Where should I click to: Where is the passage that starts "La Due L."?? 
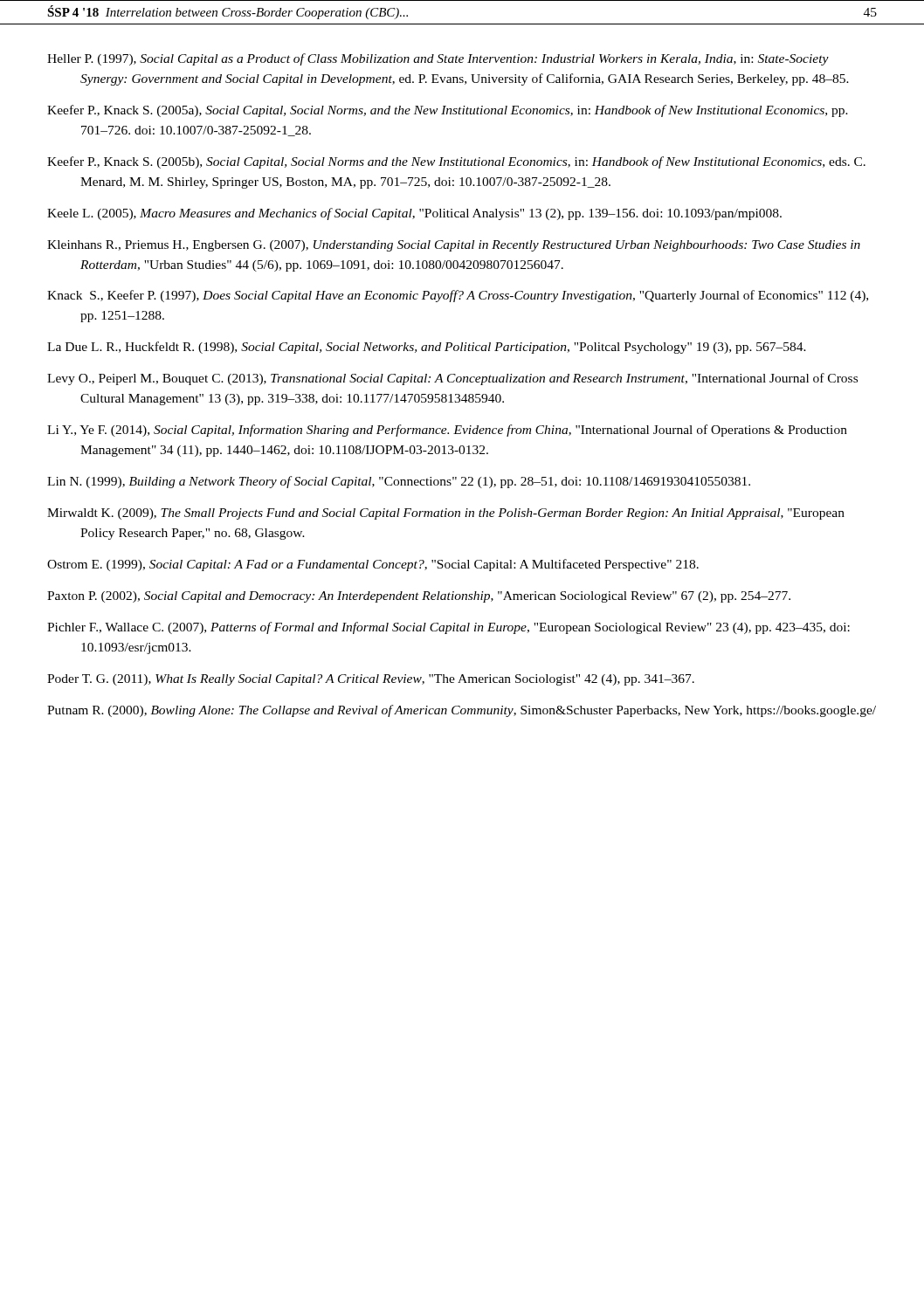[427, 347]
